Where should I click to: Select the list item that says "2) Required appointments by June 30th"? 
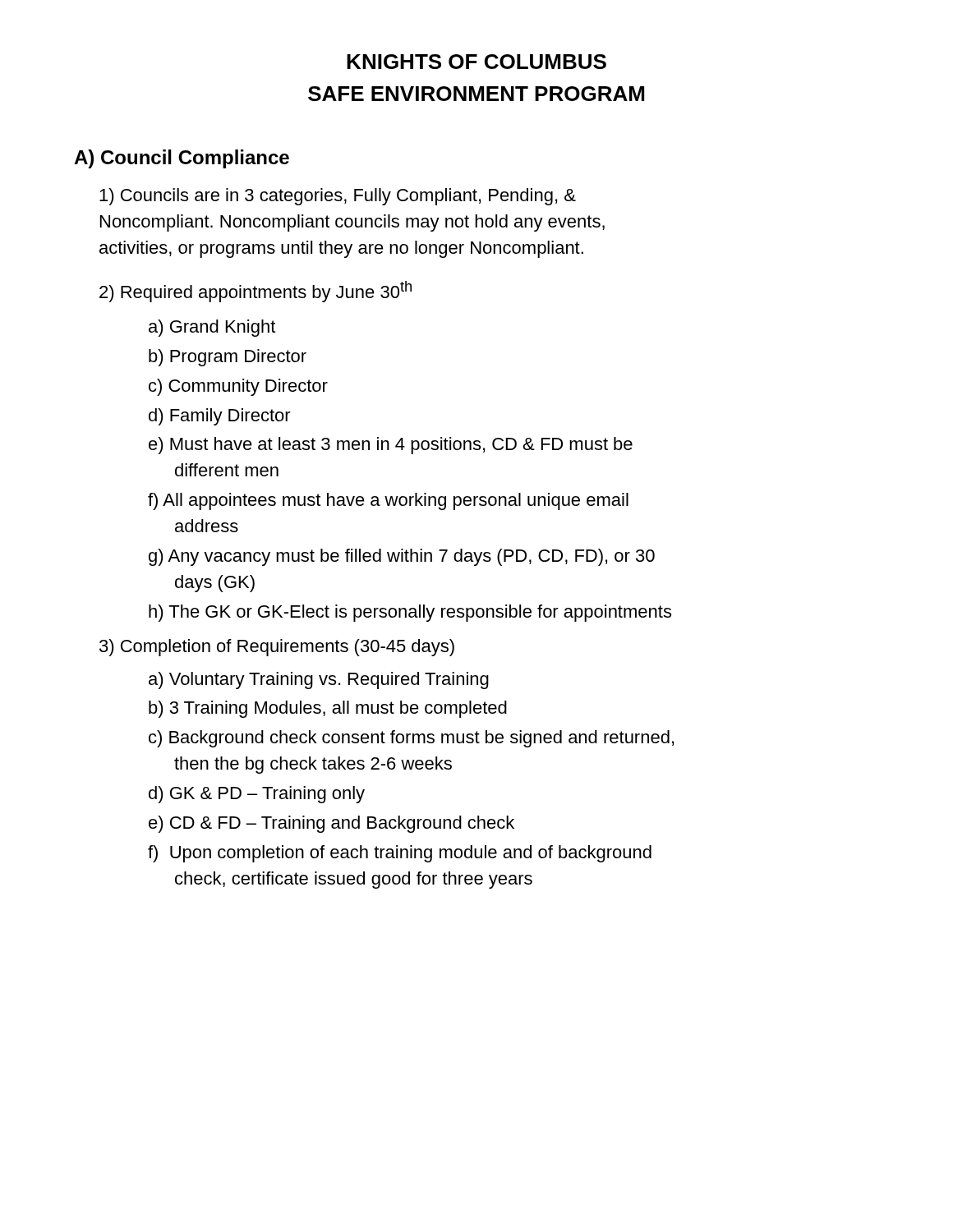point(256,290)
